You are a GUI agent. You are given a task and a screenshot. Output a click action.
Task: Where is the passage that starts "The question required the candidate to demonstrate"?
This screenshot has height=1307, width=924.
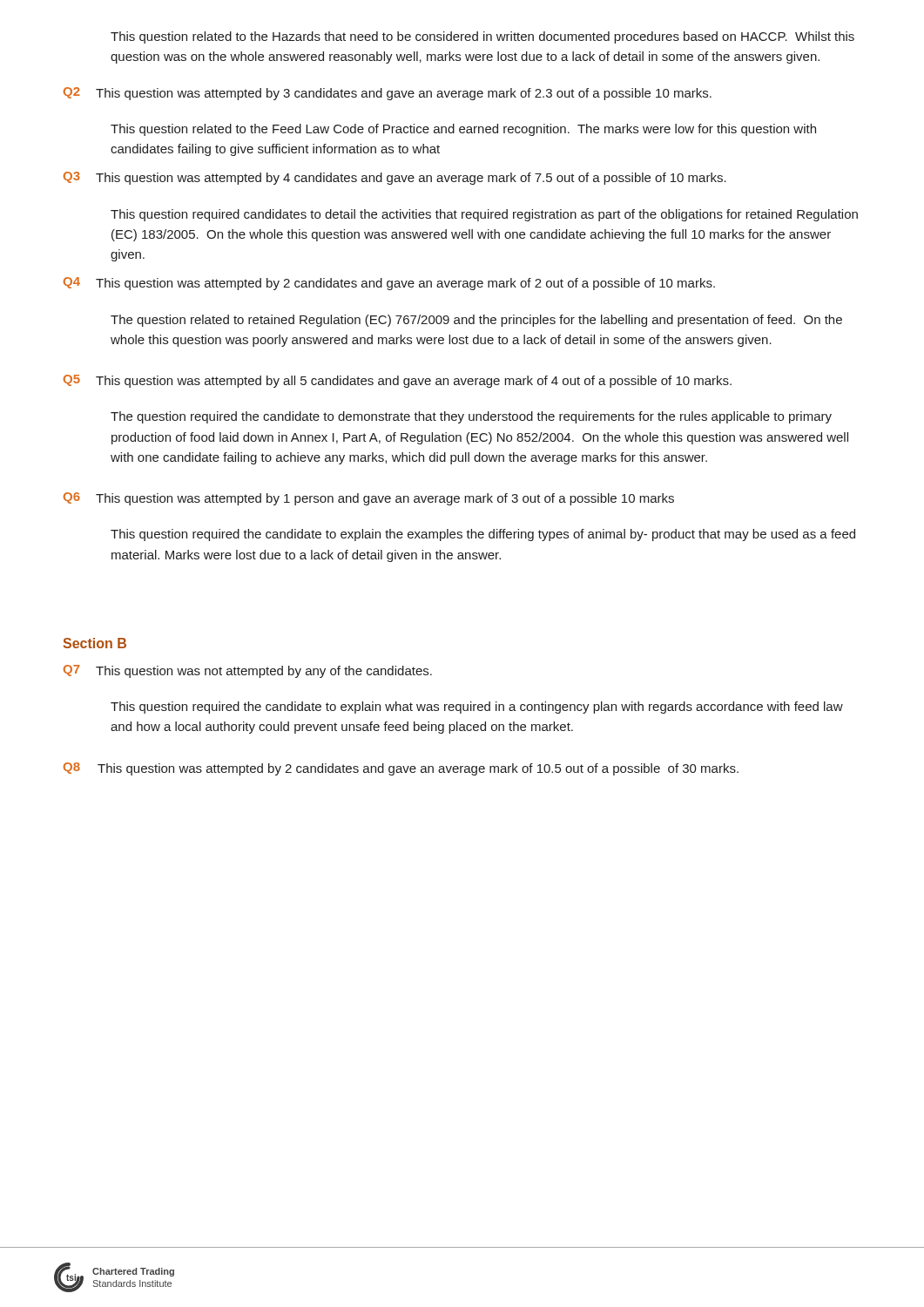[x=480, y=437]
